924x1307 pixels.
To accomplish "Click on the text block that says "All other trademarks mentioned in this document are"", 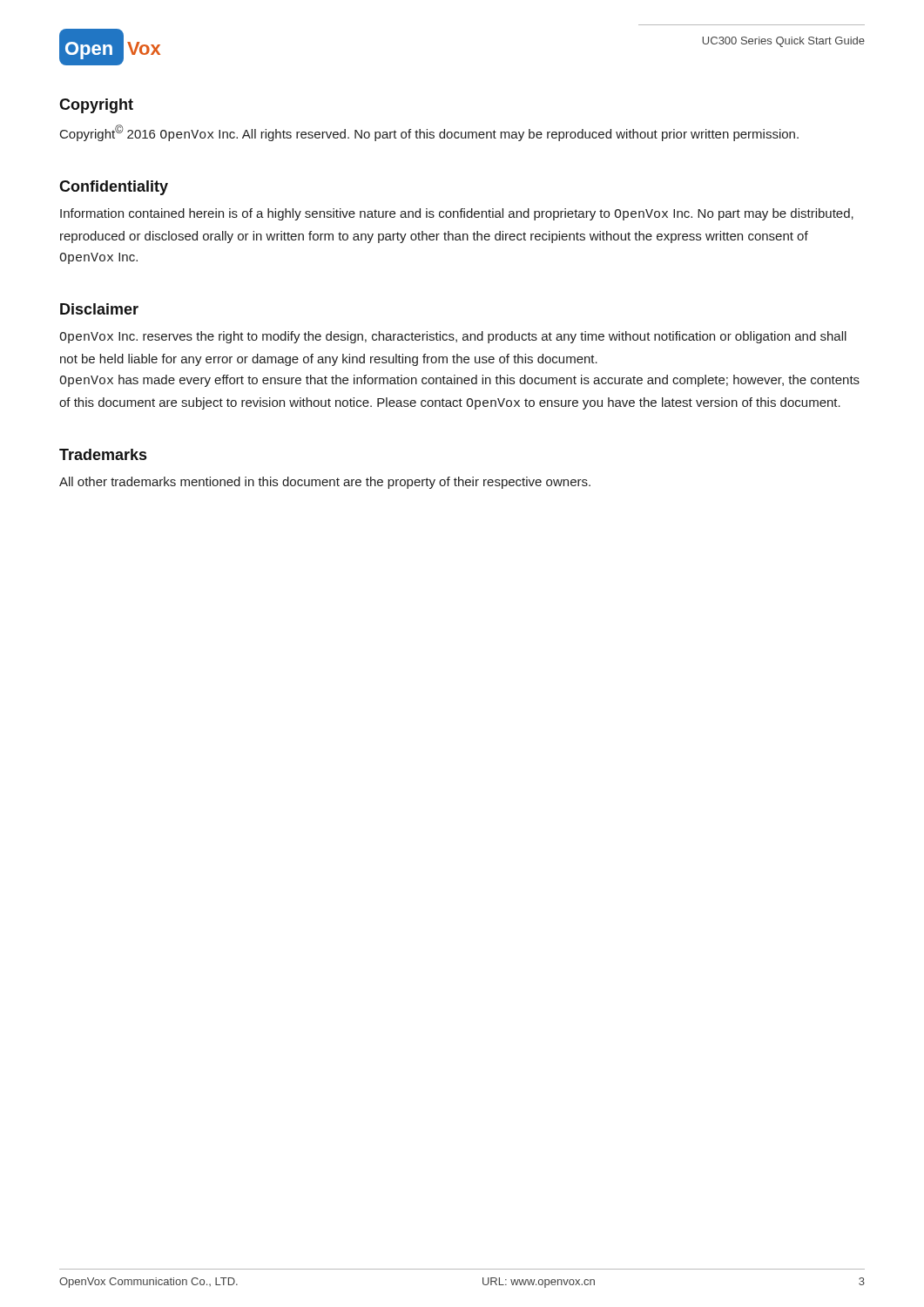I will 325,481.
